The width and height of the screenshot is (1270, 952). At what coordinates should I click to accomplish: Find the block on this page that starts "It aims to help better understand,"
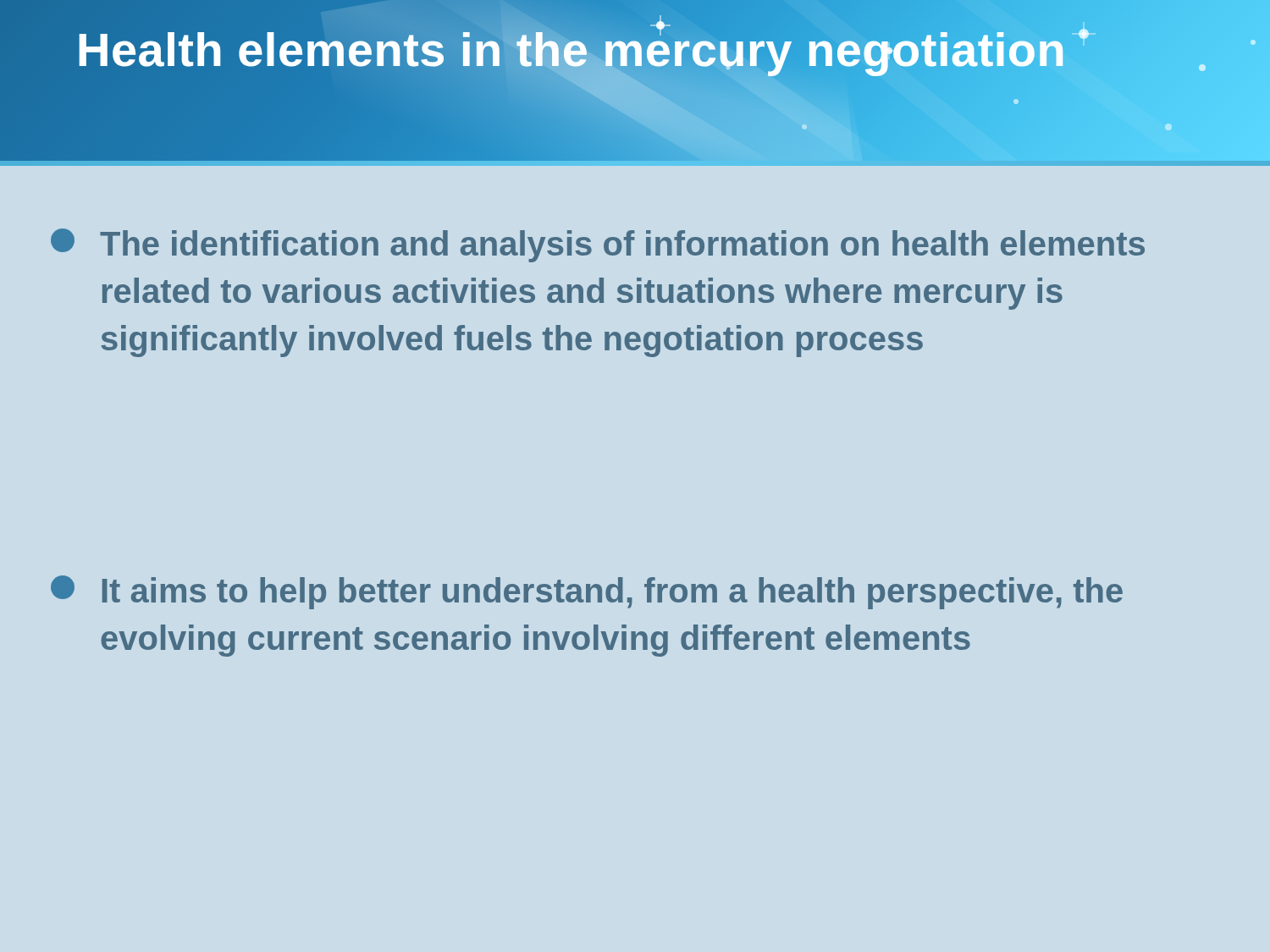click(627, 614)
